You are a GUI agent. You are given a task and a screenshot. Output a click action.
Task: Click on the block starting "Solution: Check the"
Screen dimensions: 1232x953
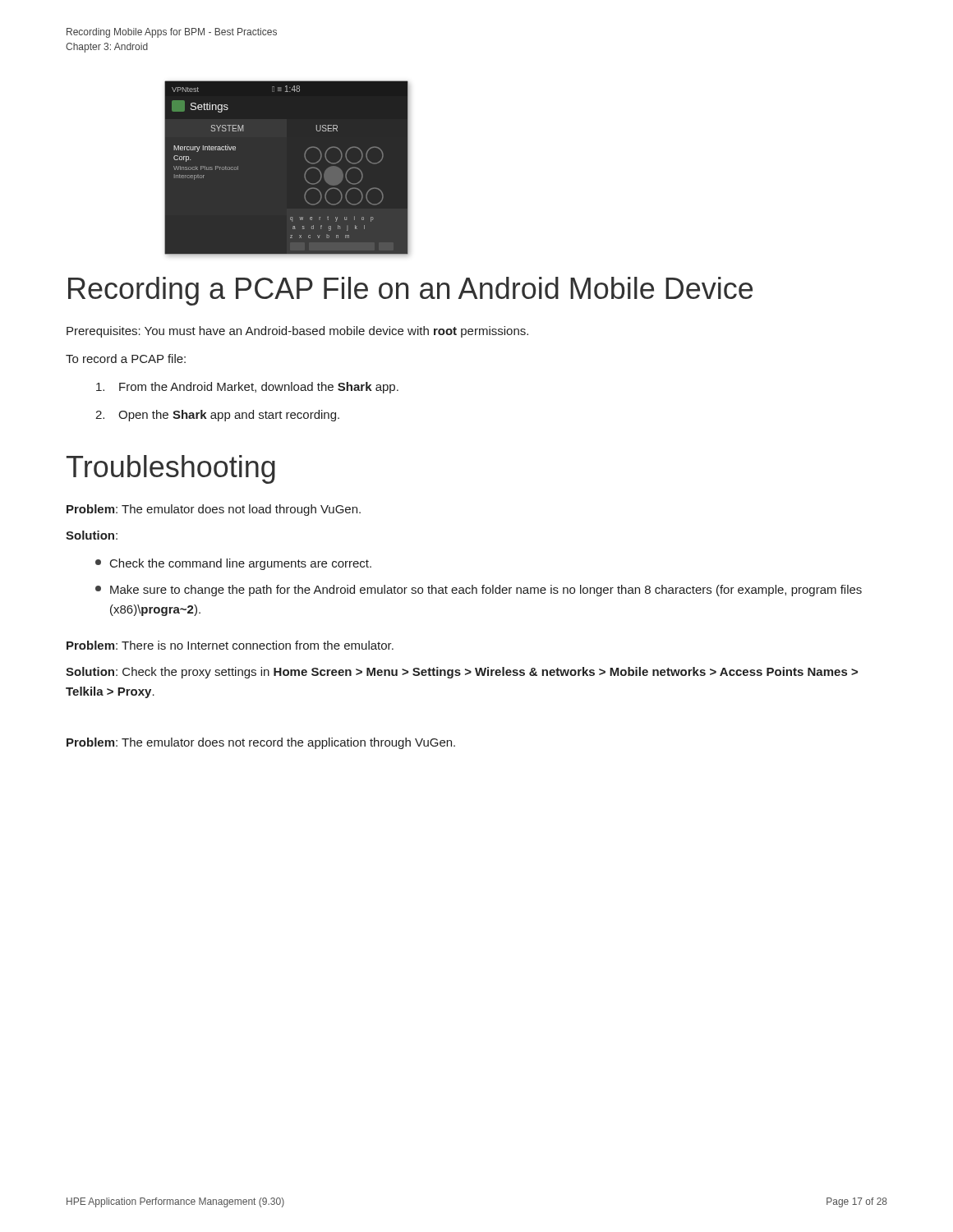coord(462,682)
